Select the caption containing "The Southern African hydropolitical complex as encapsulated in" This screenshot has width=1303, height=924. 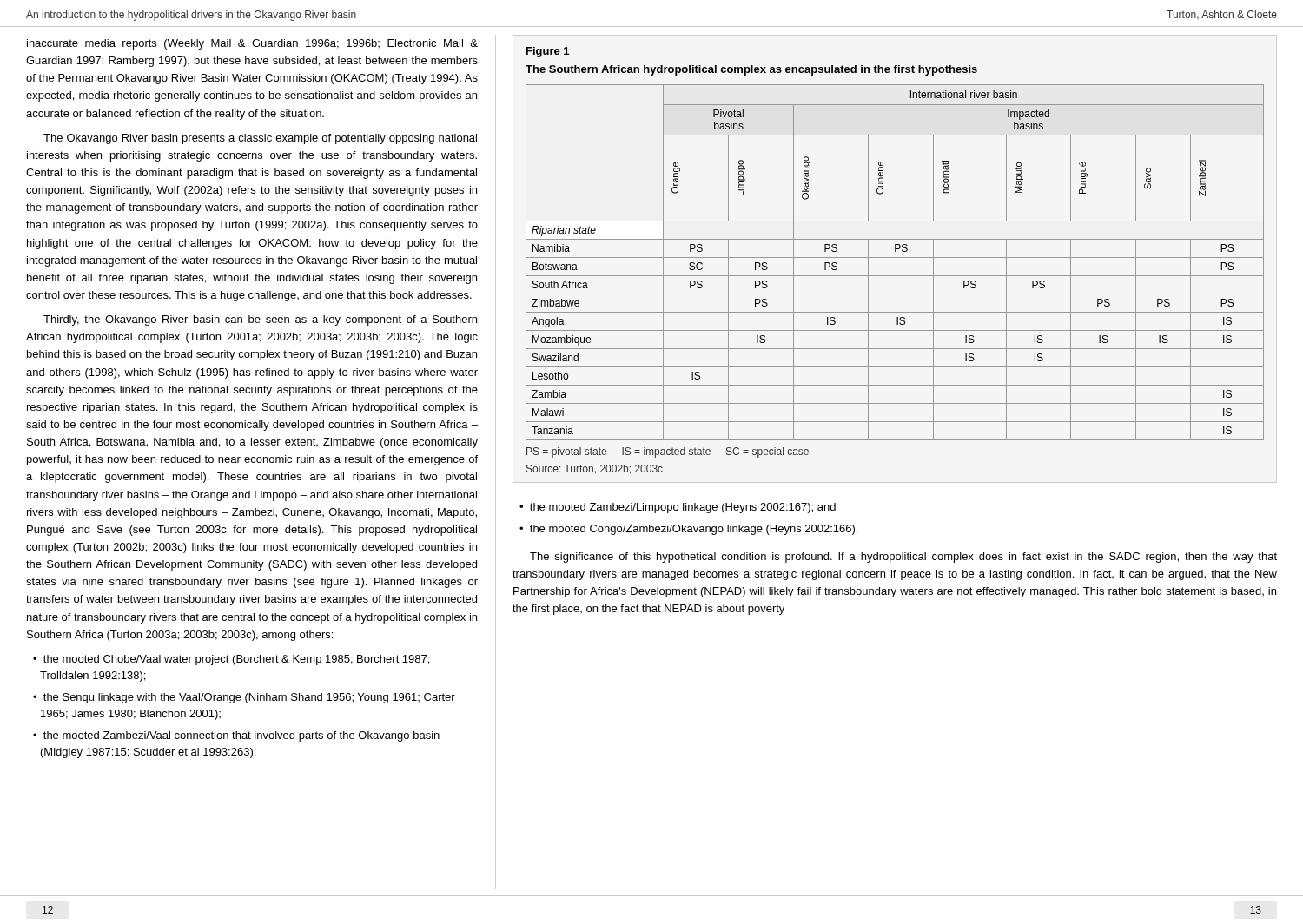point(752,69)
